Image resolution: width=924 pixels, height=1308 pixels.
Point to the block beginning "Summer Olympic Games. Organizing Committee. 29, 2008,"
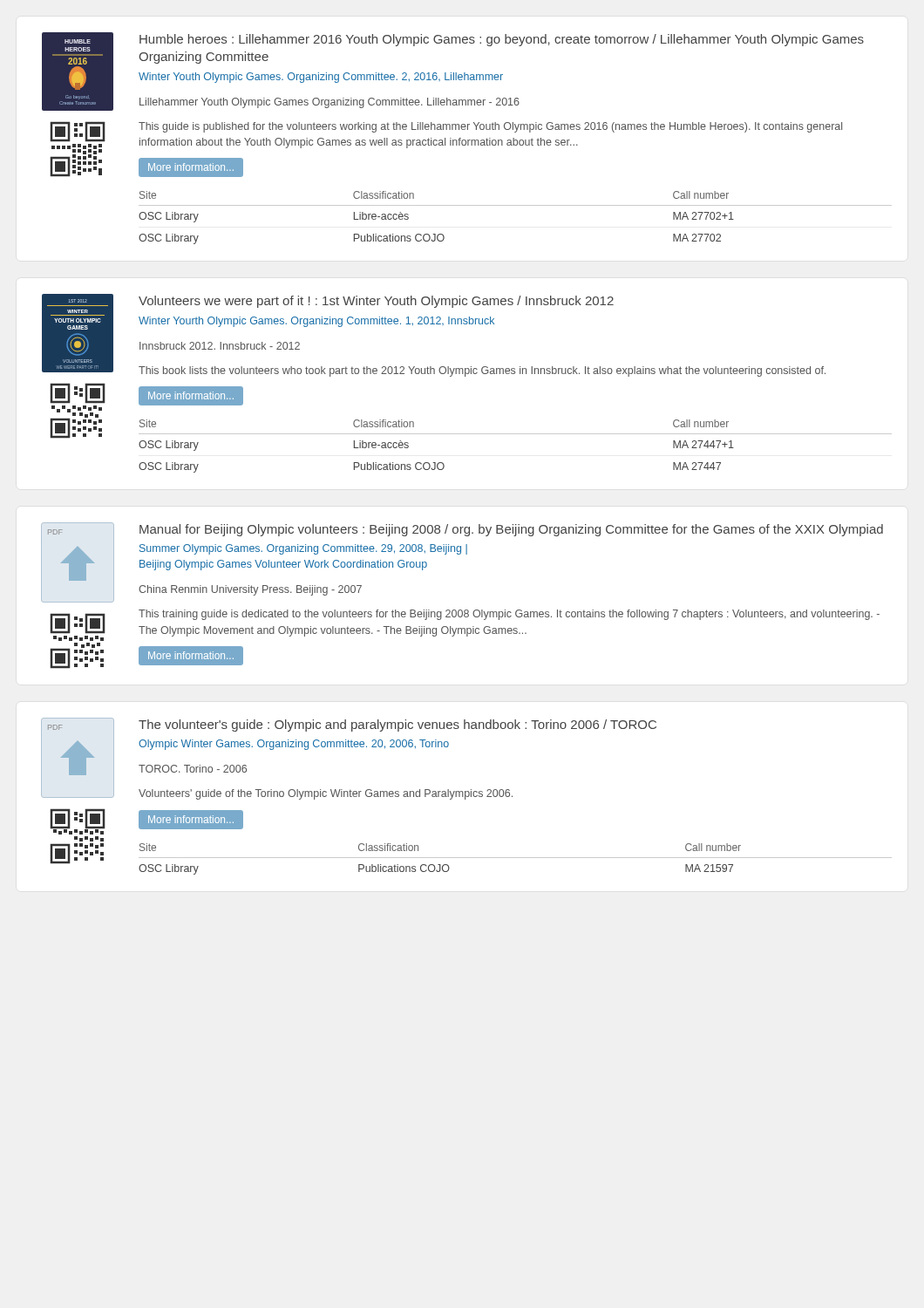pyautogui.click(x=303, y=549)
